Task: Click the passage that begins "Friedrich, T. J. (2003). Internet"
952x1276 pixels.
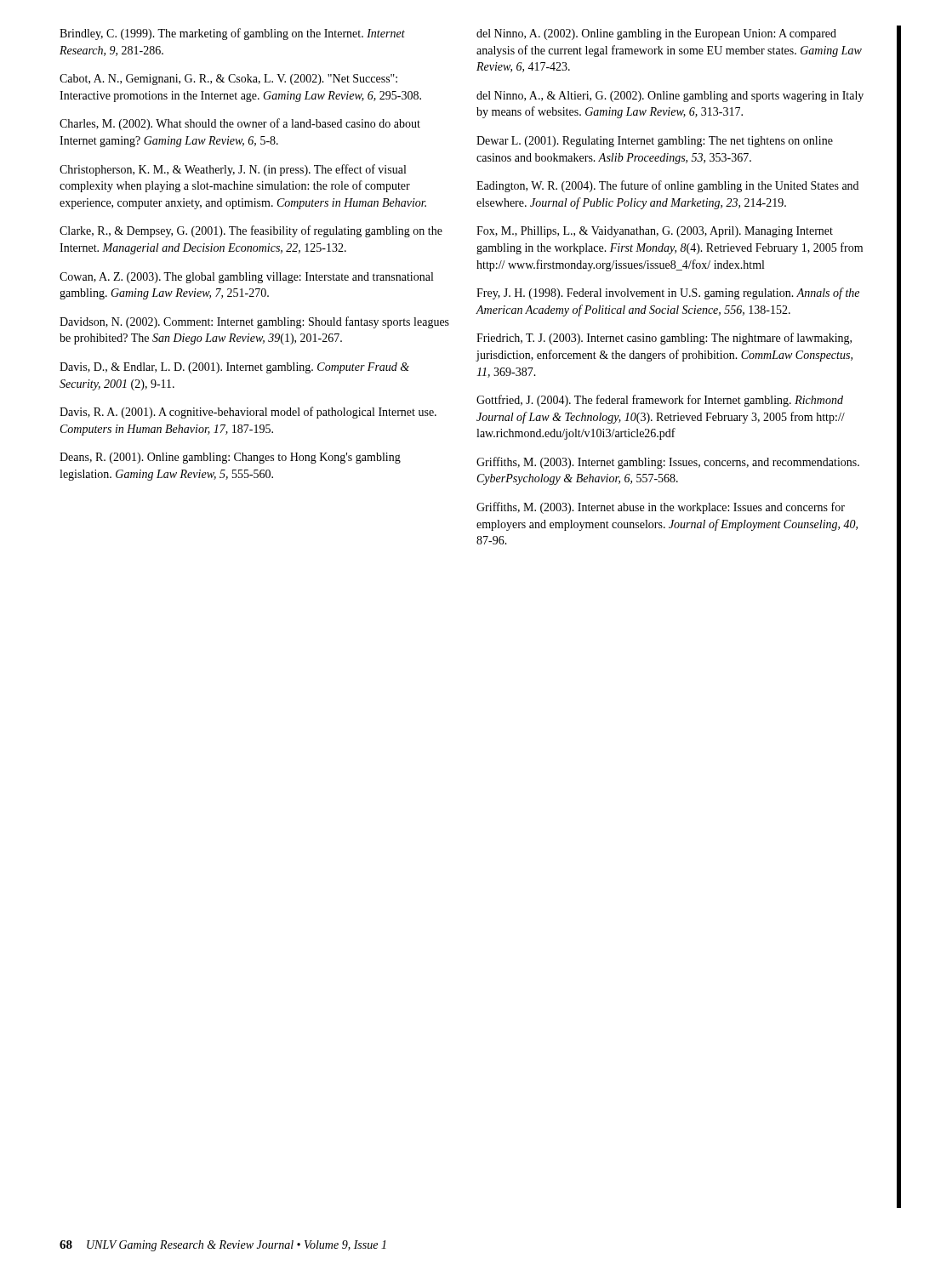Action: coord(672,355)
